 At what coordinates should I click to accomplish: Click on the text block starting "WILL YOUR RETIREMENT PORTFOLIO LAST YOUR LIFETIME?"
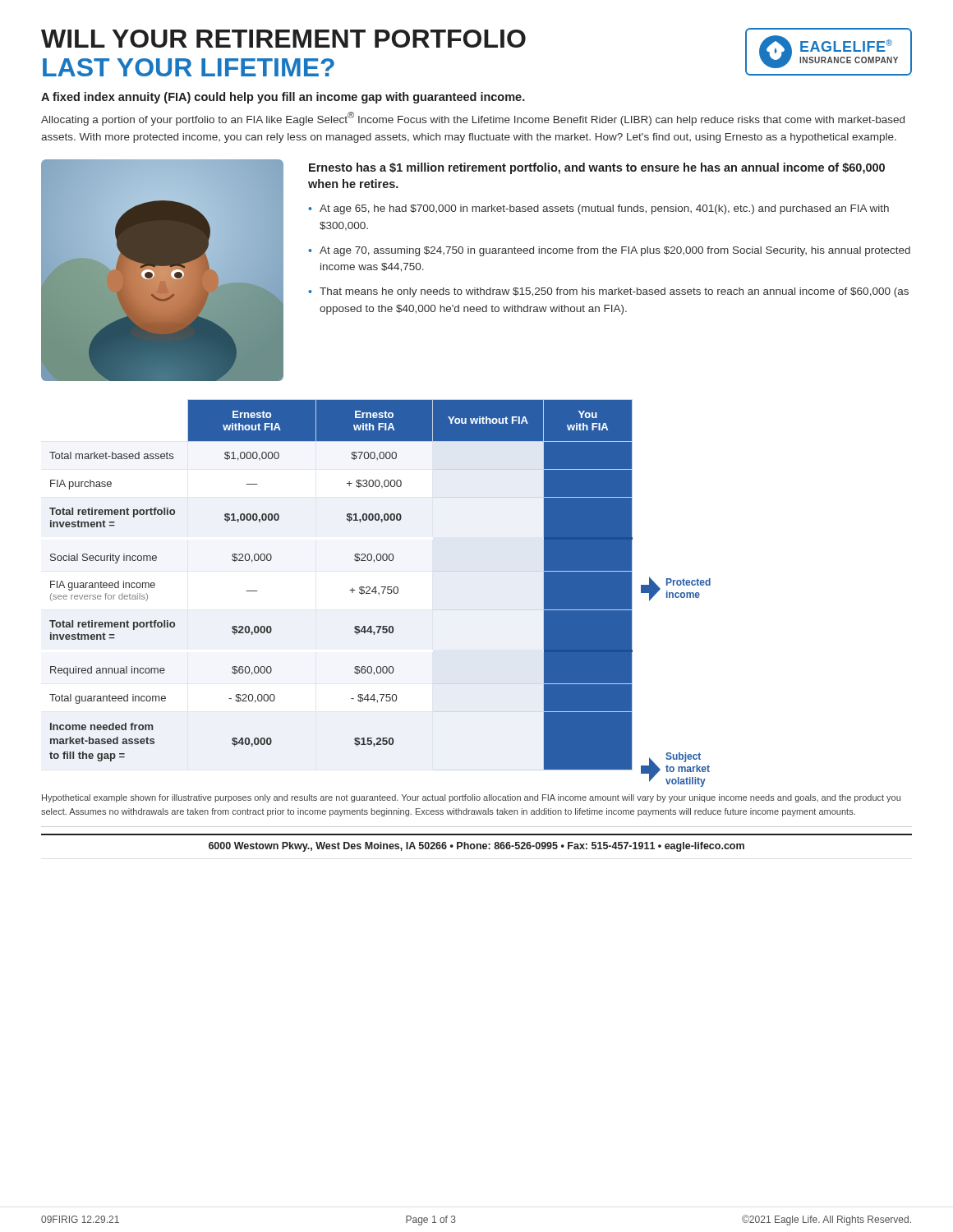(x=284, y=54)
